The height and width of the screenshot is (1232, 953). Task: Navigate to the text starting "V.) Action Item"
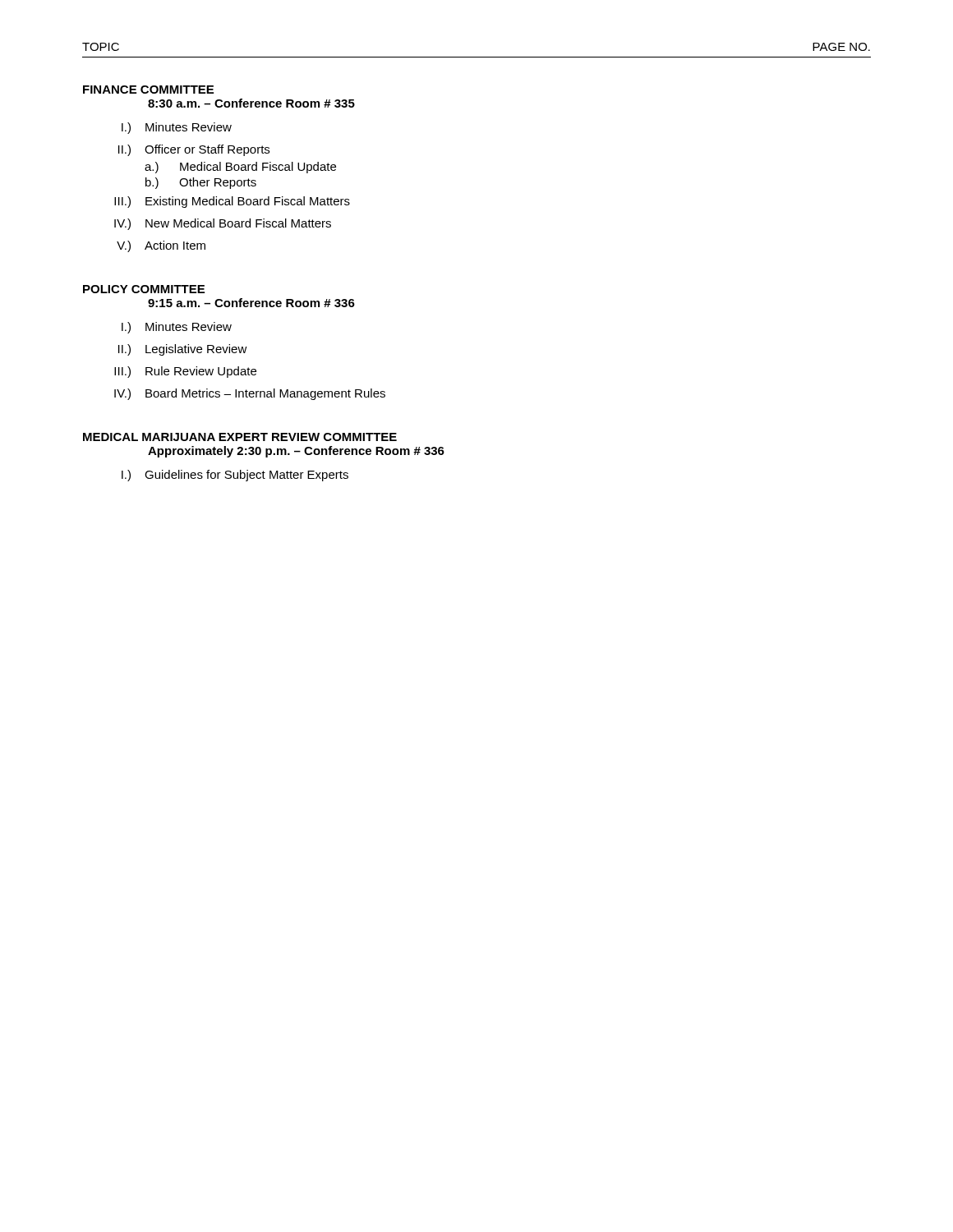coord(144,245)
